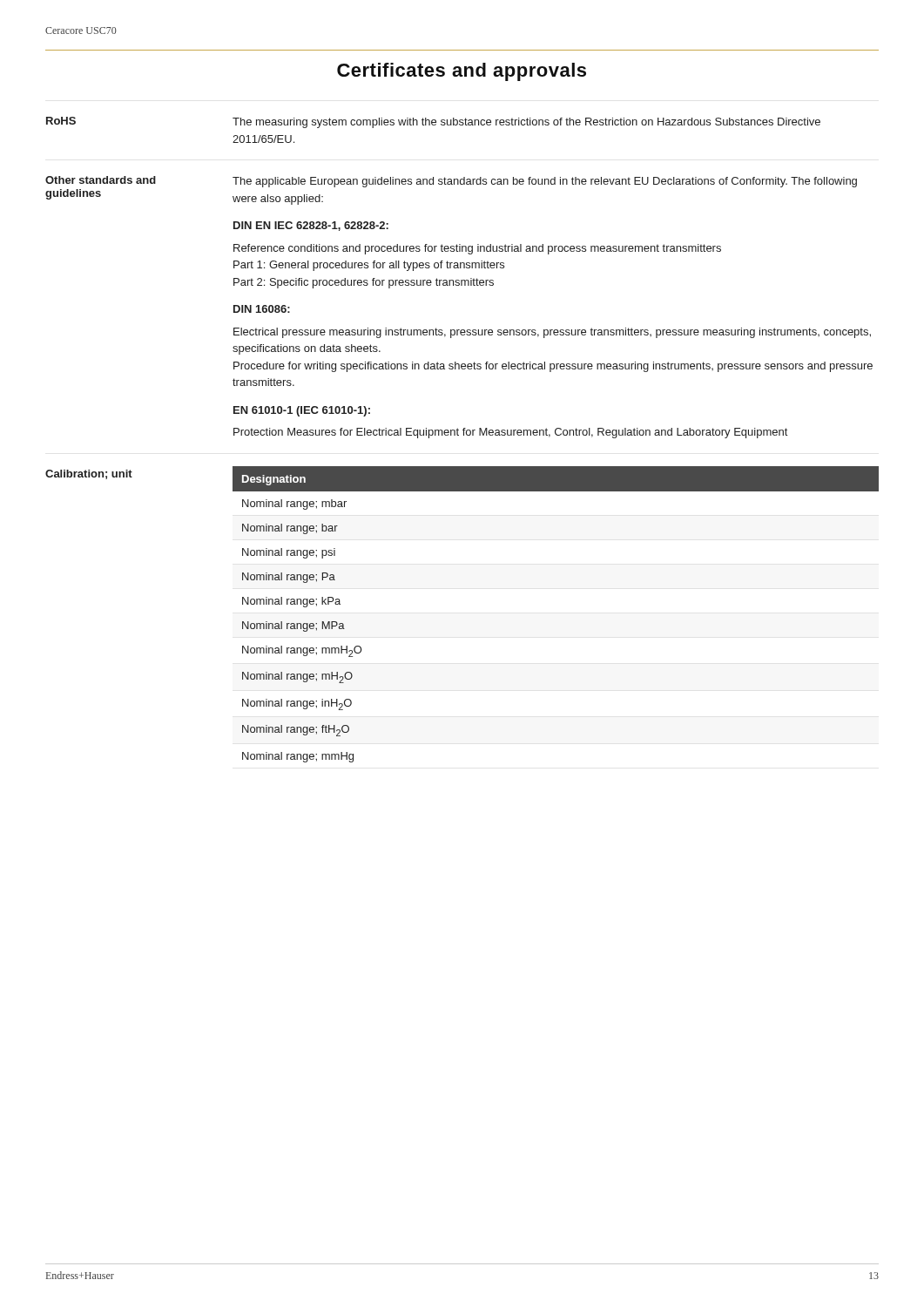The height and width of the screenshot is (1307, 924).
Task: Click on the passage starting "DIN 16086:"
Action: click(261, 309)
